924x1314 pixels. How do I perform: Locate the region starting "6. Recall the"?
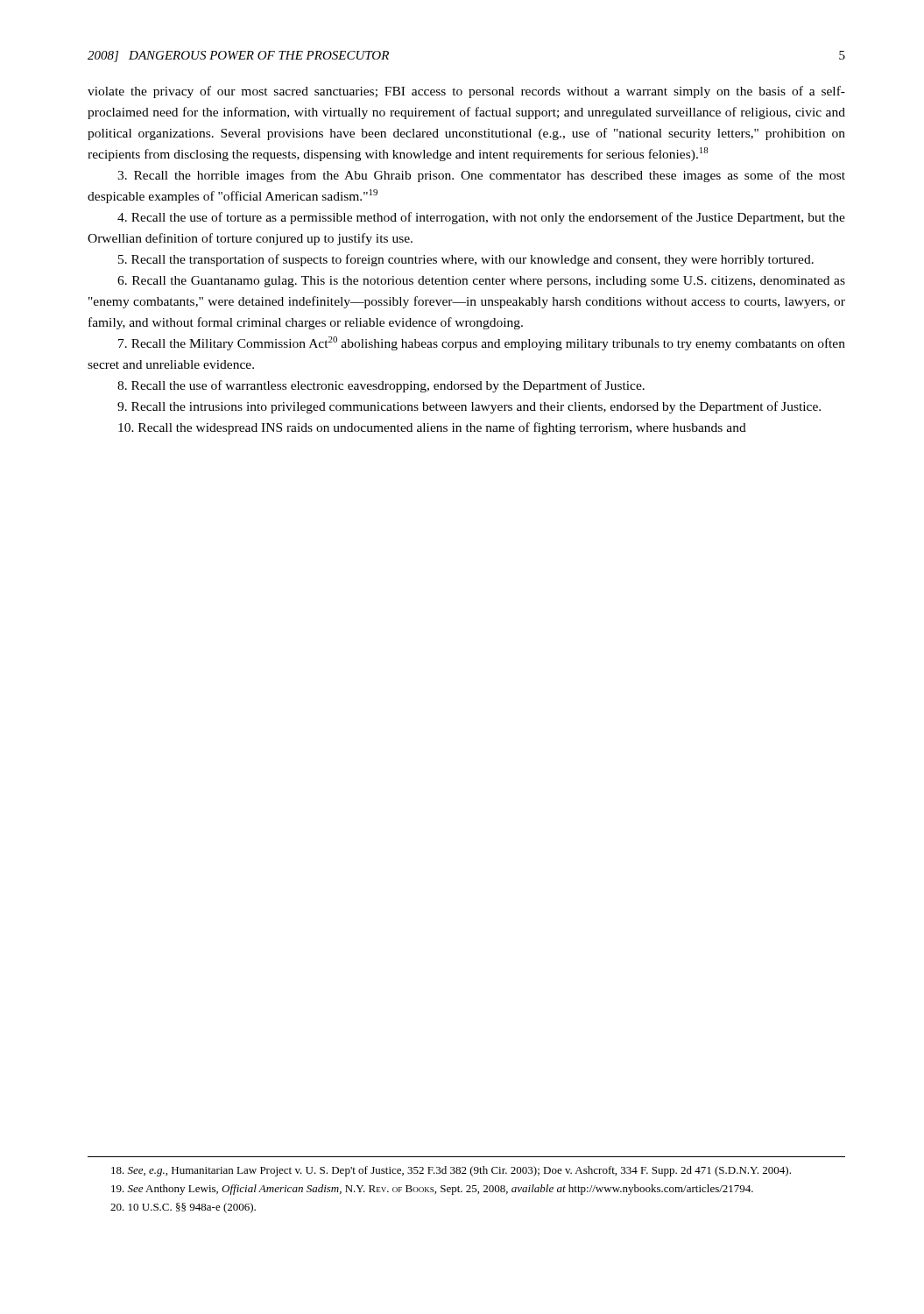466,301
